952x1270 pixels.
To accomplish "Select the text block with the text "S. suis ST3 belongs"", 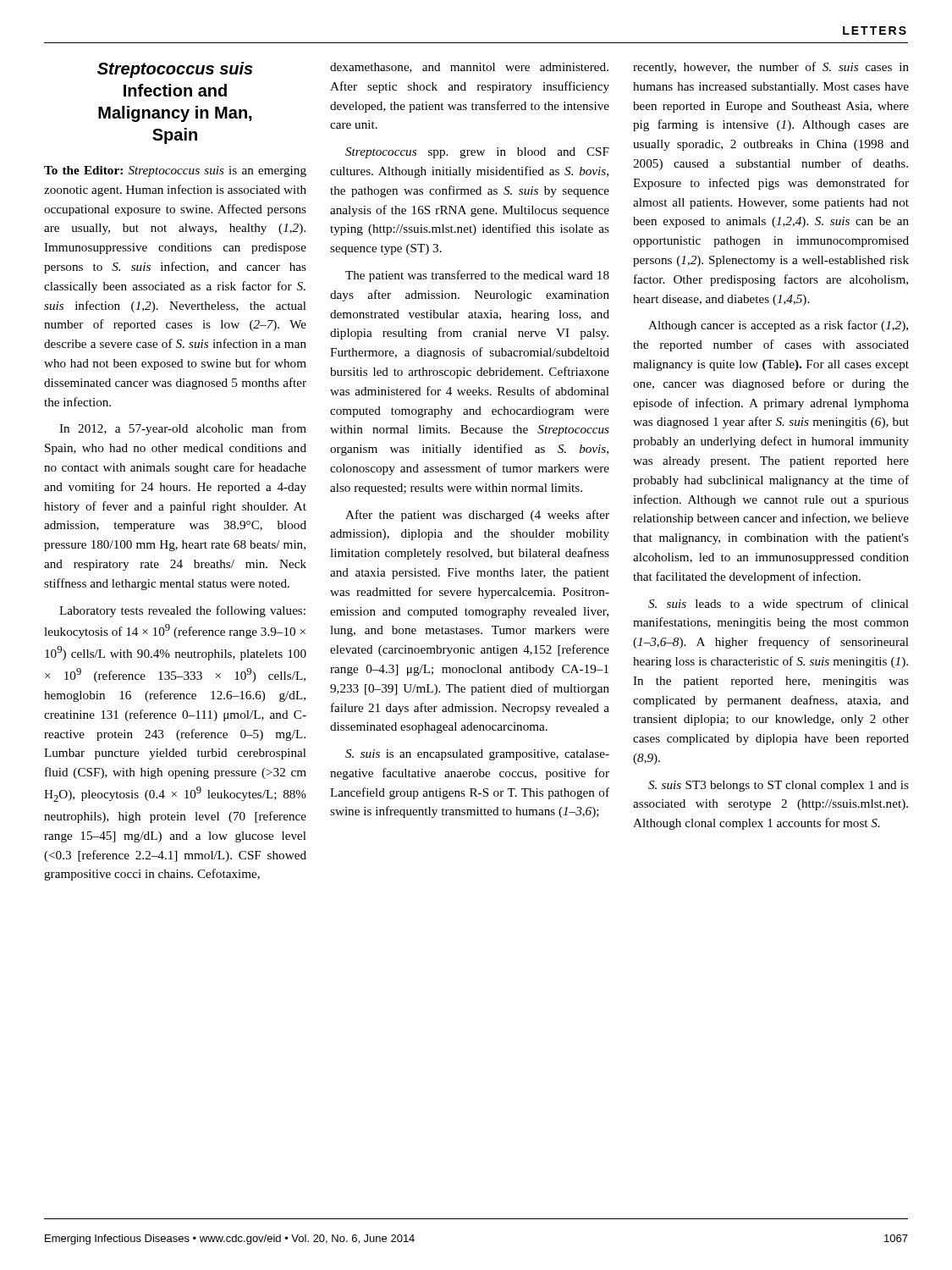I will coord(771,804).
